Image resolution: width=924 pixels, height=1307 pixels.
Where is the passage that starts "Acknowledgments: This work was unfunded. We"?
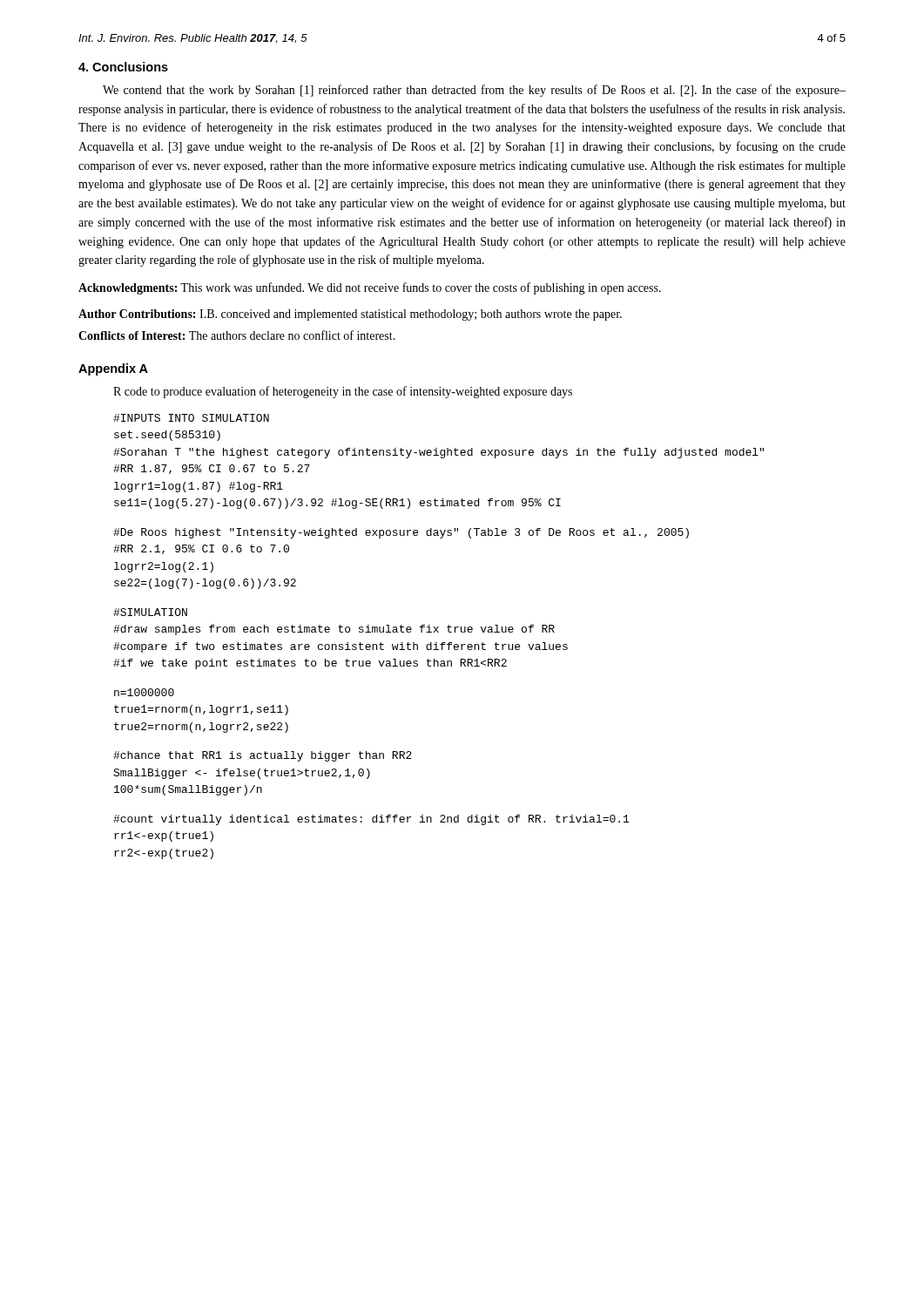click(370, 288)
